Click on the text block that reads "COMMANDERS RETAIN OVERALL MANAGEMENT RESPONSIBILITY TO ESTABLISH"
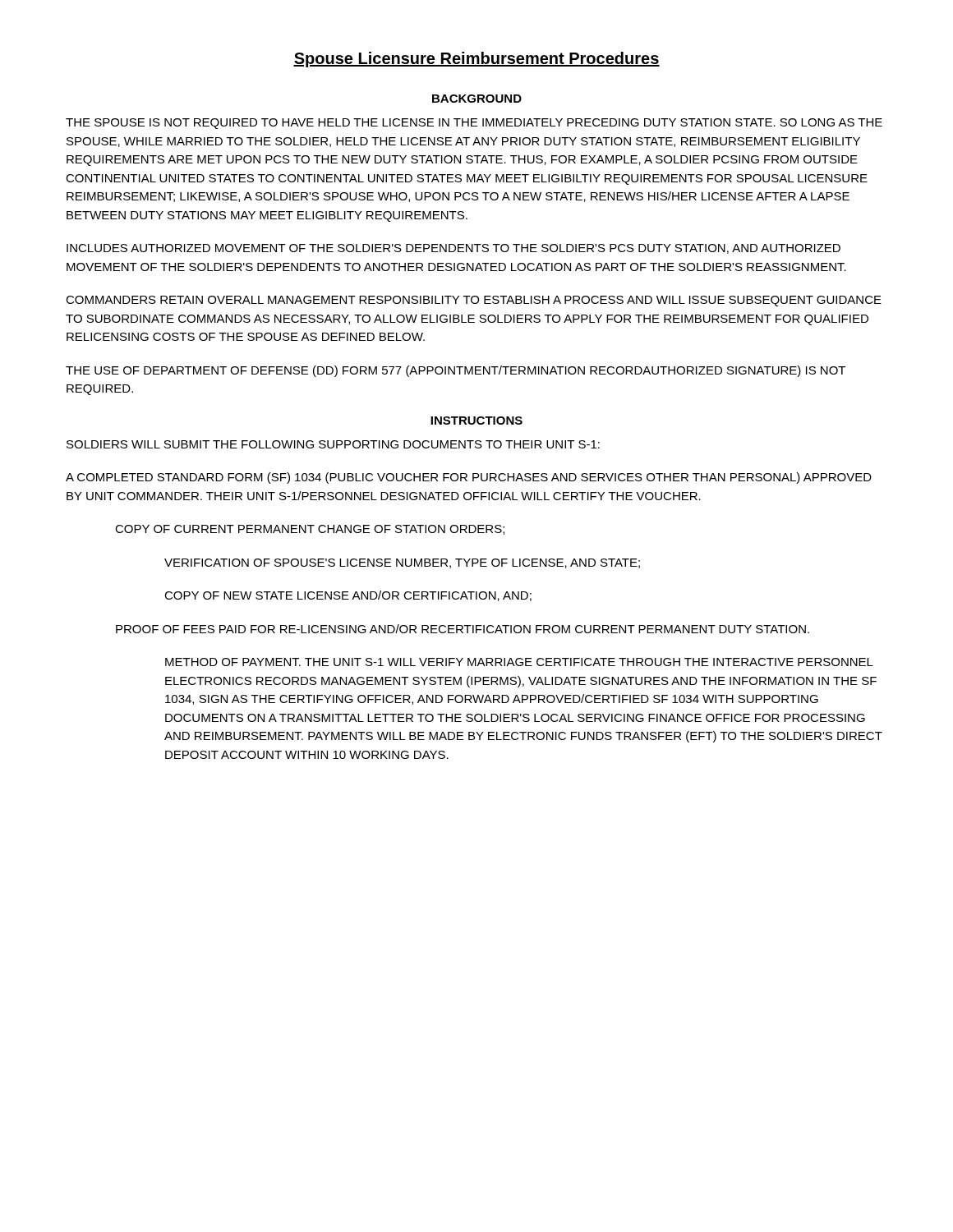This screenshot has width=953, height=1232. pos(474,318)
